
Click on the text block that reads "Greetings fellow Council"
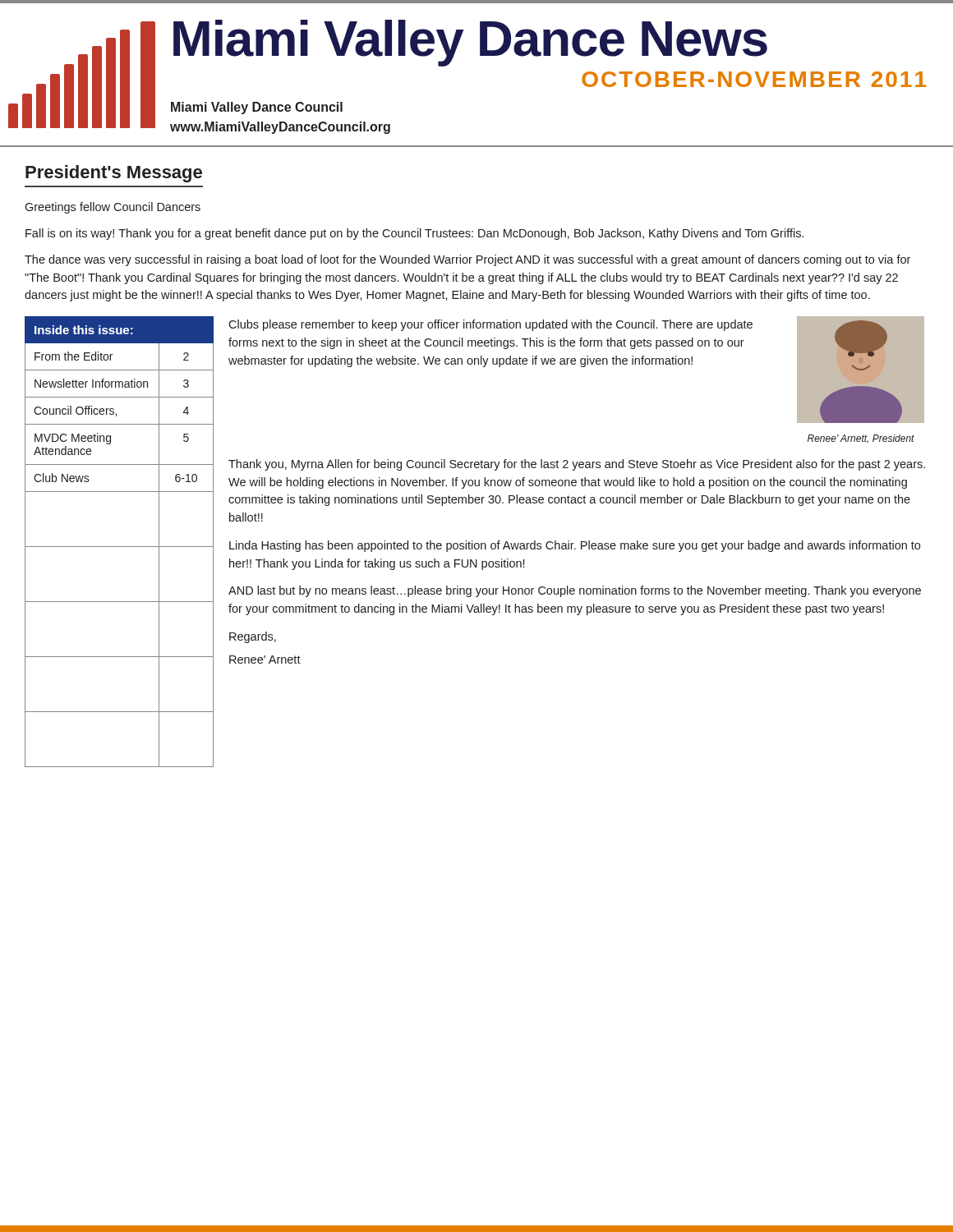[x=113, y=207]
